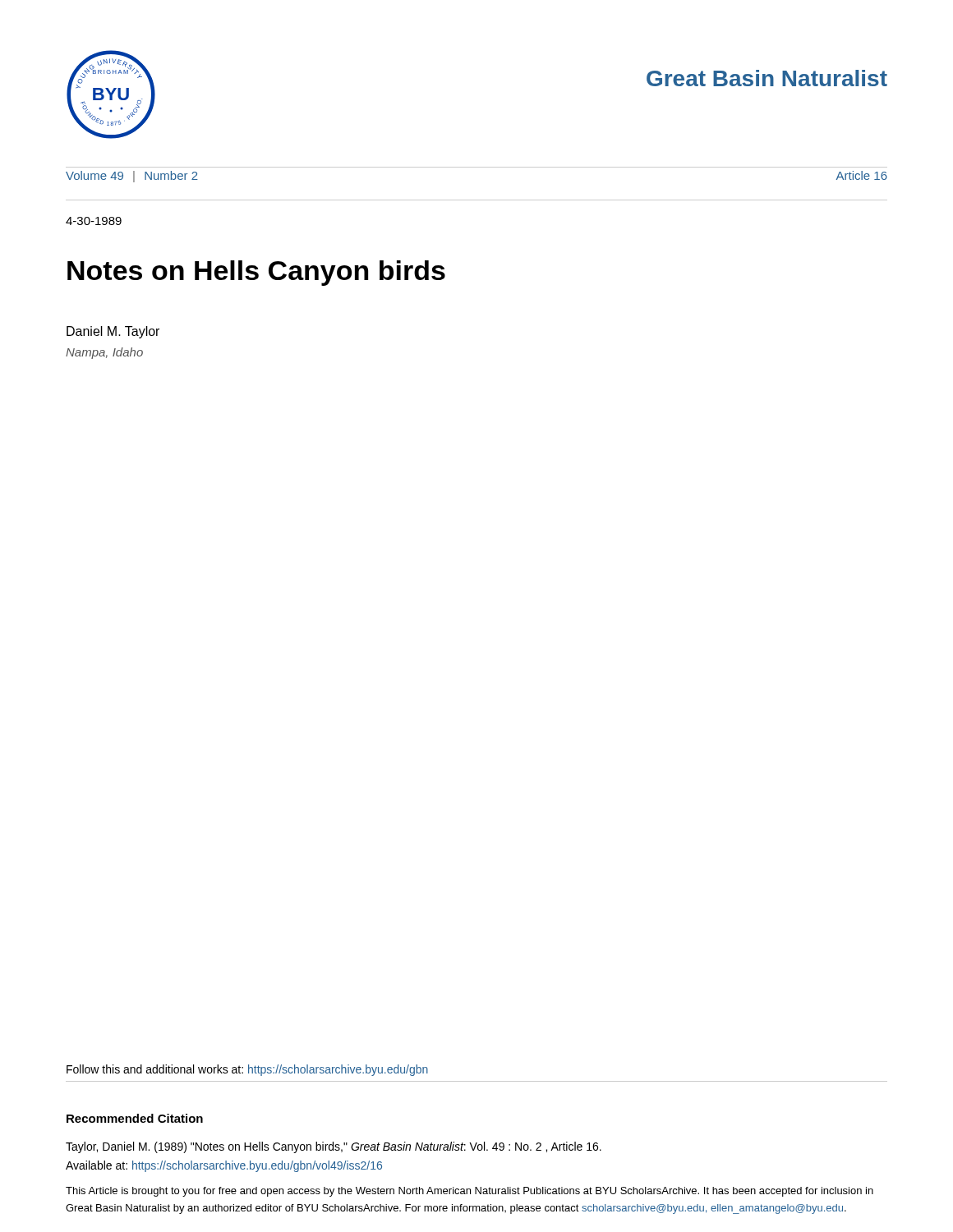Viewport: 953px width, 1232px height.
Task: Locate a section header
Action: (135, 1118)
